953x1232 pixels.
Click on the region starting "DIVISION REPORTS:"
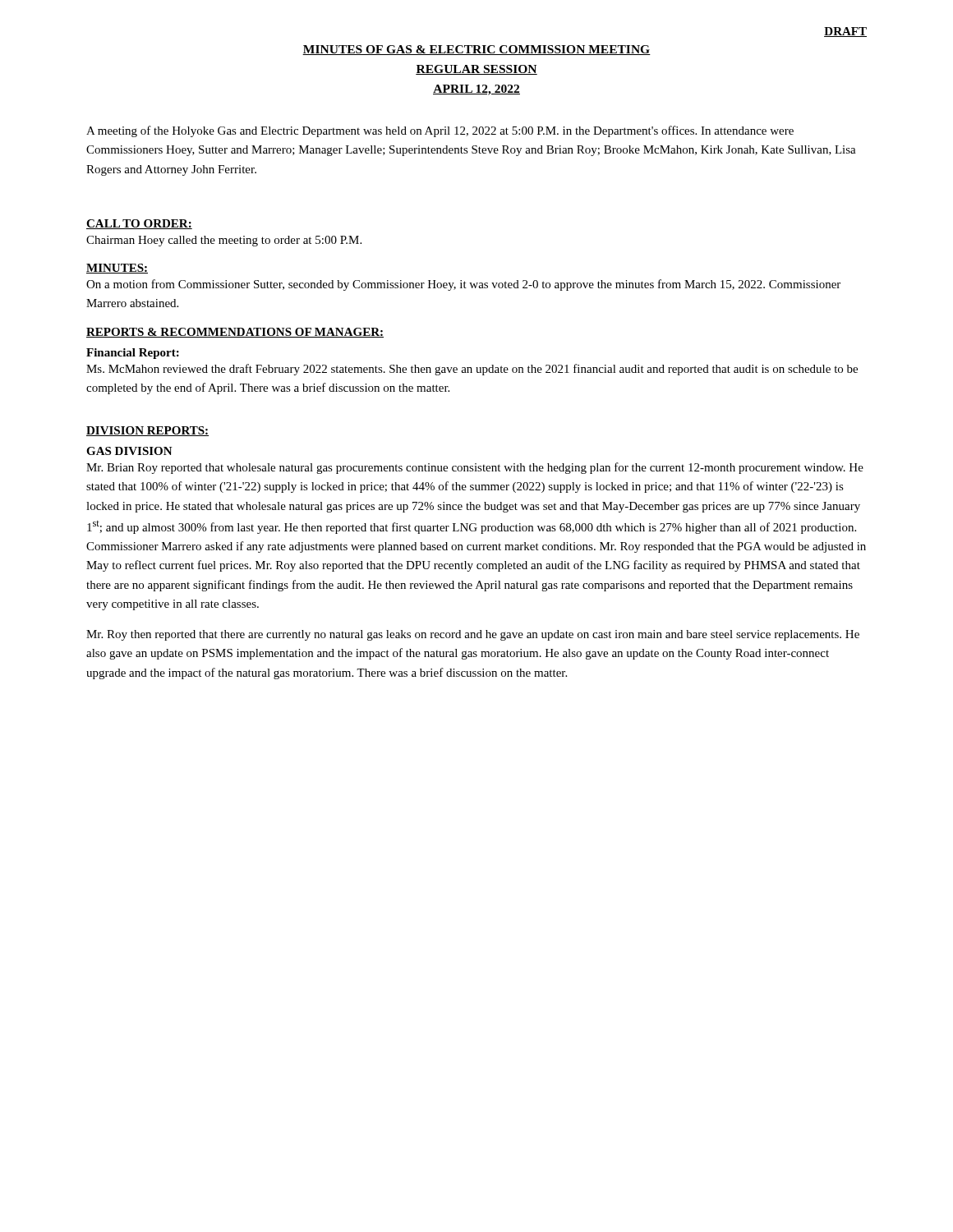147,430
